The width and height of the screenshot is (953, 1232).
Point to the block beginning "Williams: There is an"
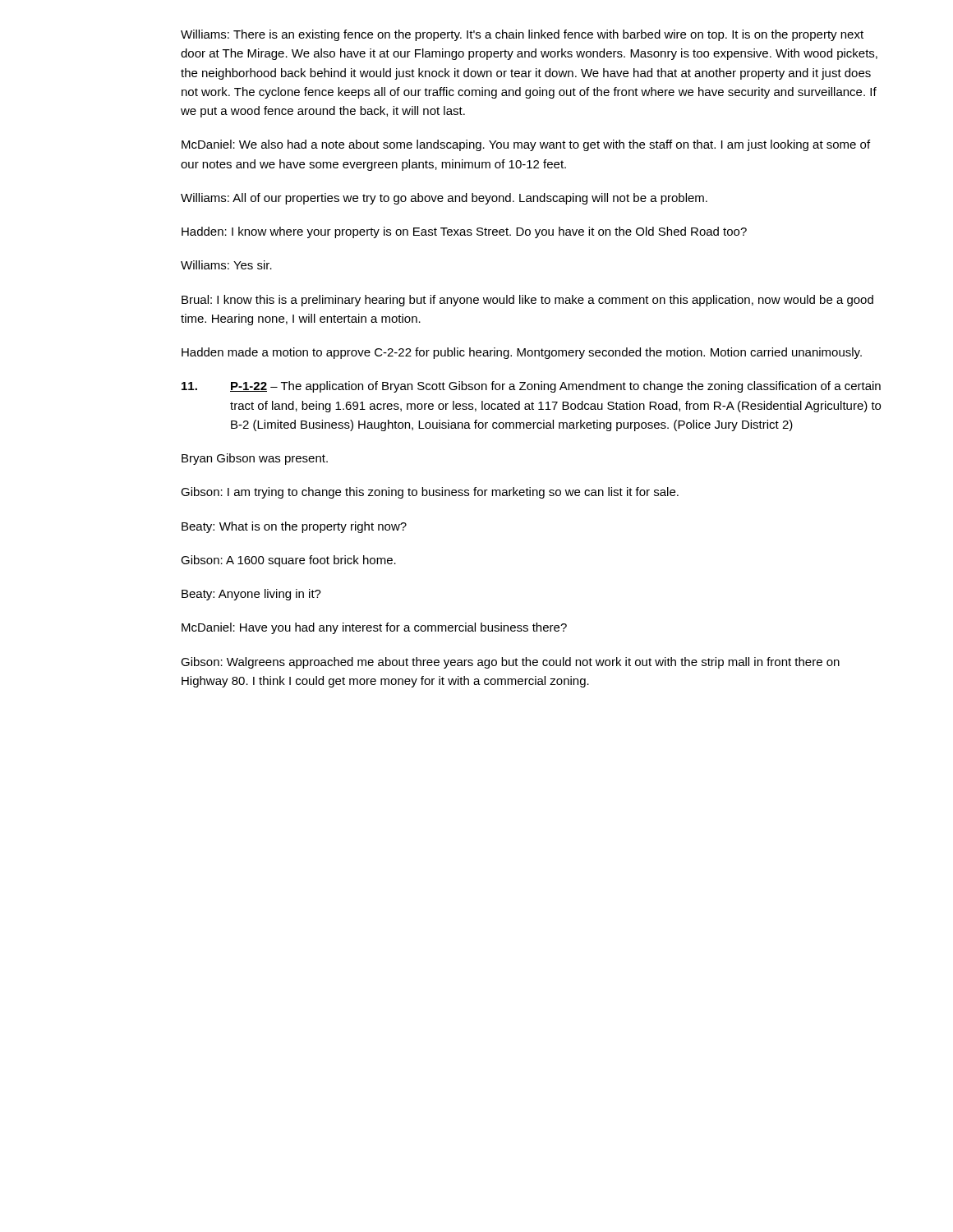[x=530, y=72]
